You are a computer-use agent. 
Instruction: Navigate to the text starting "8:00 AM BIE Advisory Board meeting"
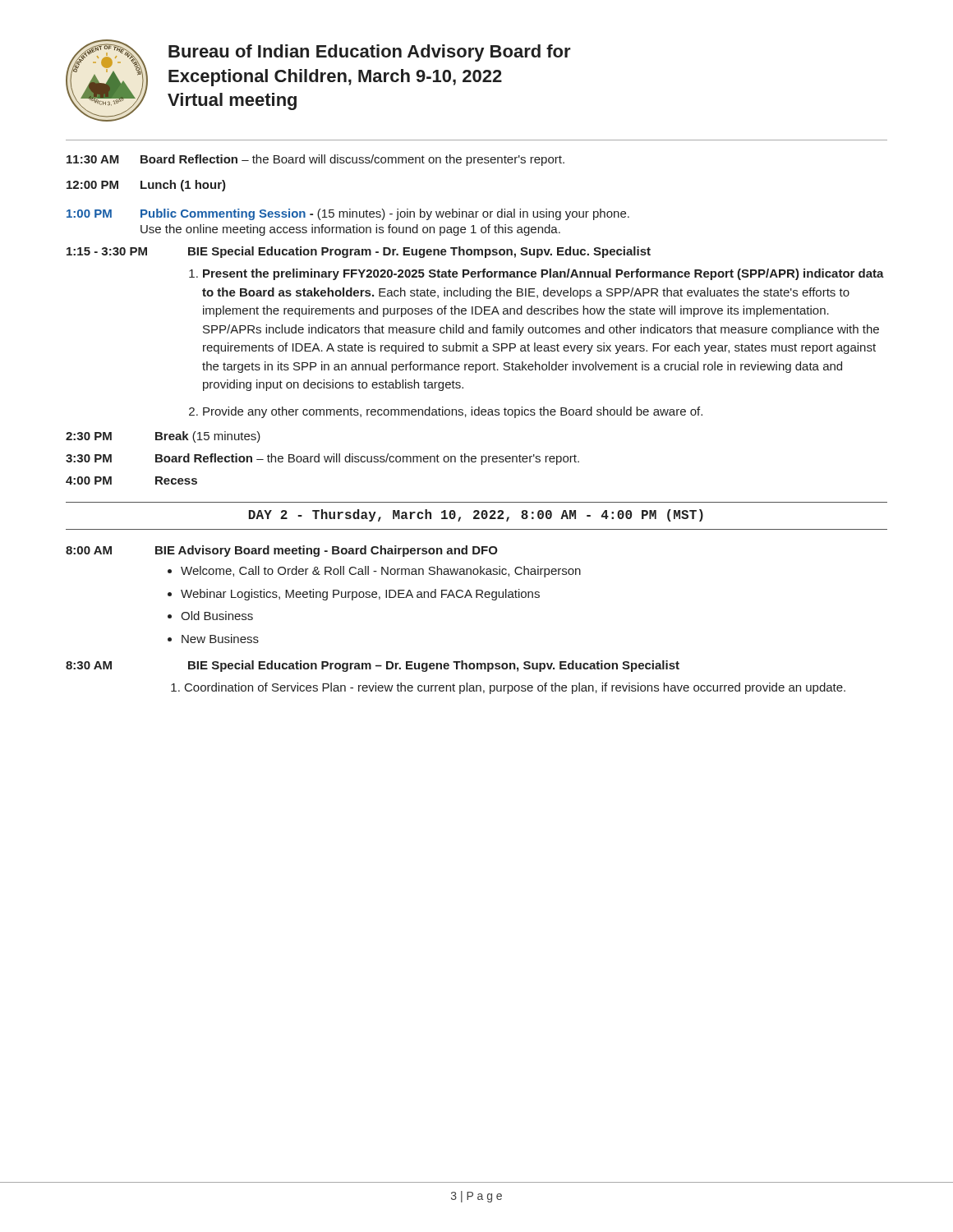pyautogui.click(x=282, y=550)
